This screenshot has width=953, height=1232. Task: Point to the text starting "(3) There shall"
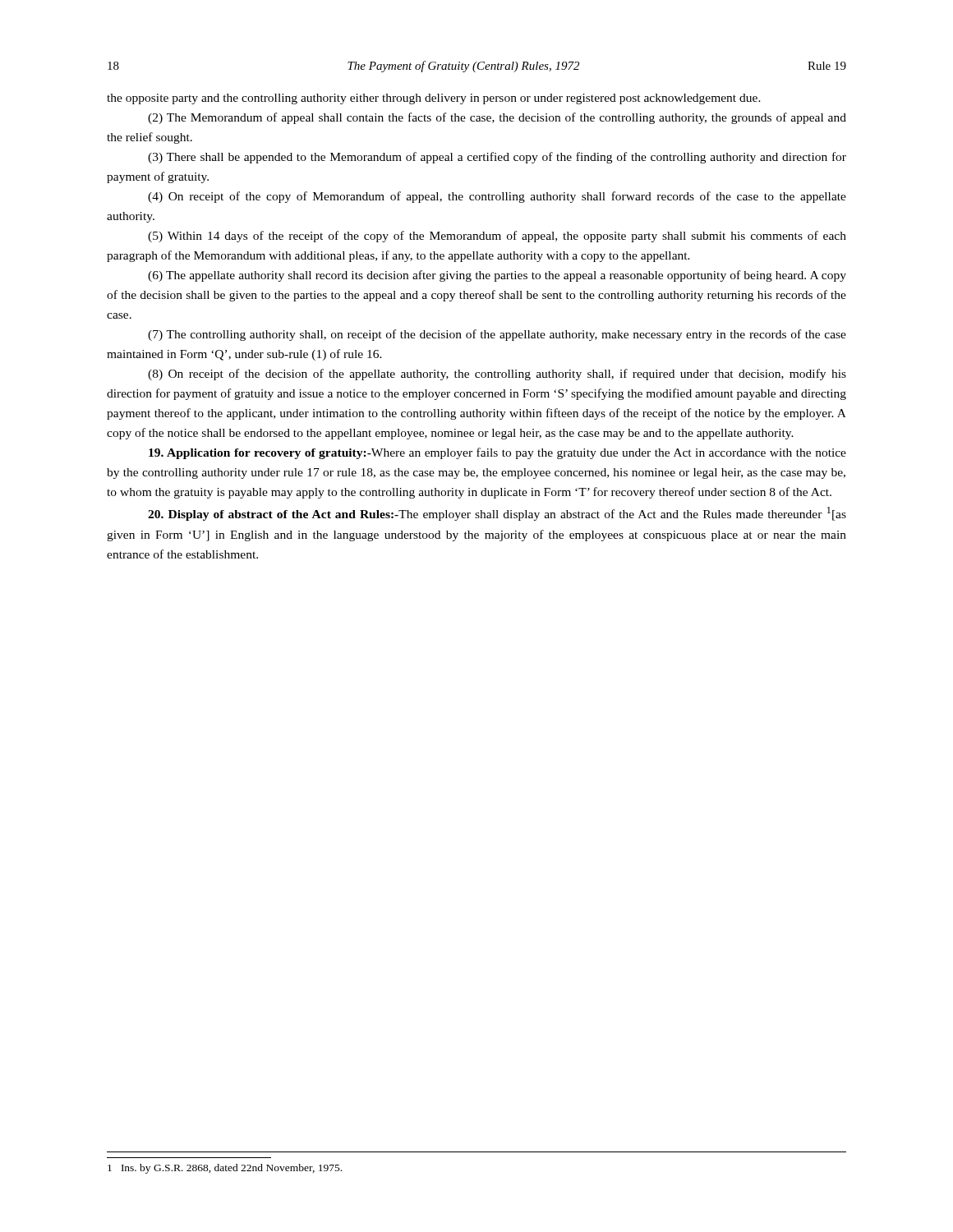pyautogui.click(x=476, y=166)
